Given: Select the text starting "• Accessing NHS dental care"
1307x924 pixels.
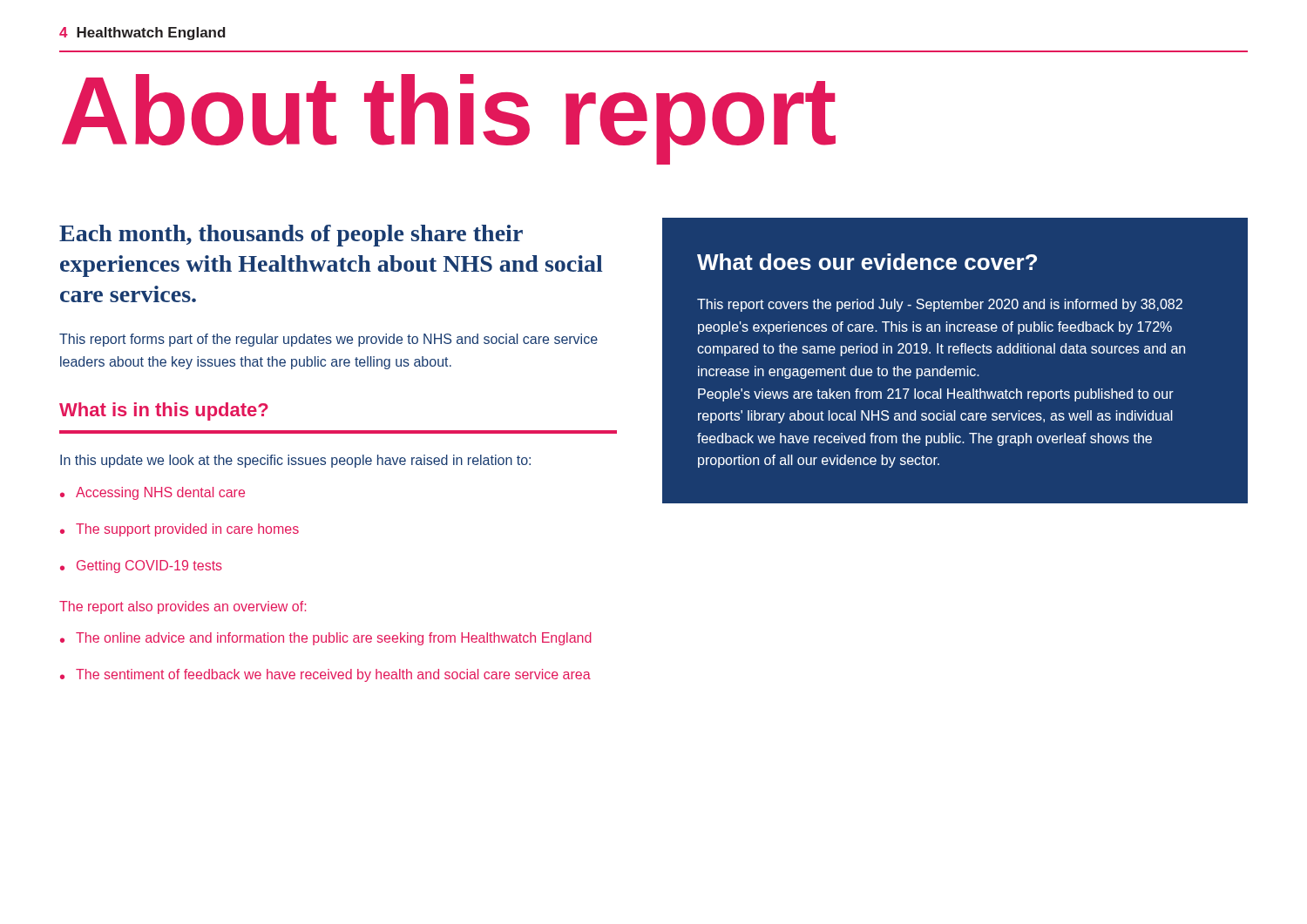Looking at the screenshot, I should (152, 494).
